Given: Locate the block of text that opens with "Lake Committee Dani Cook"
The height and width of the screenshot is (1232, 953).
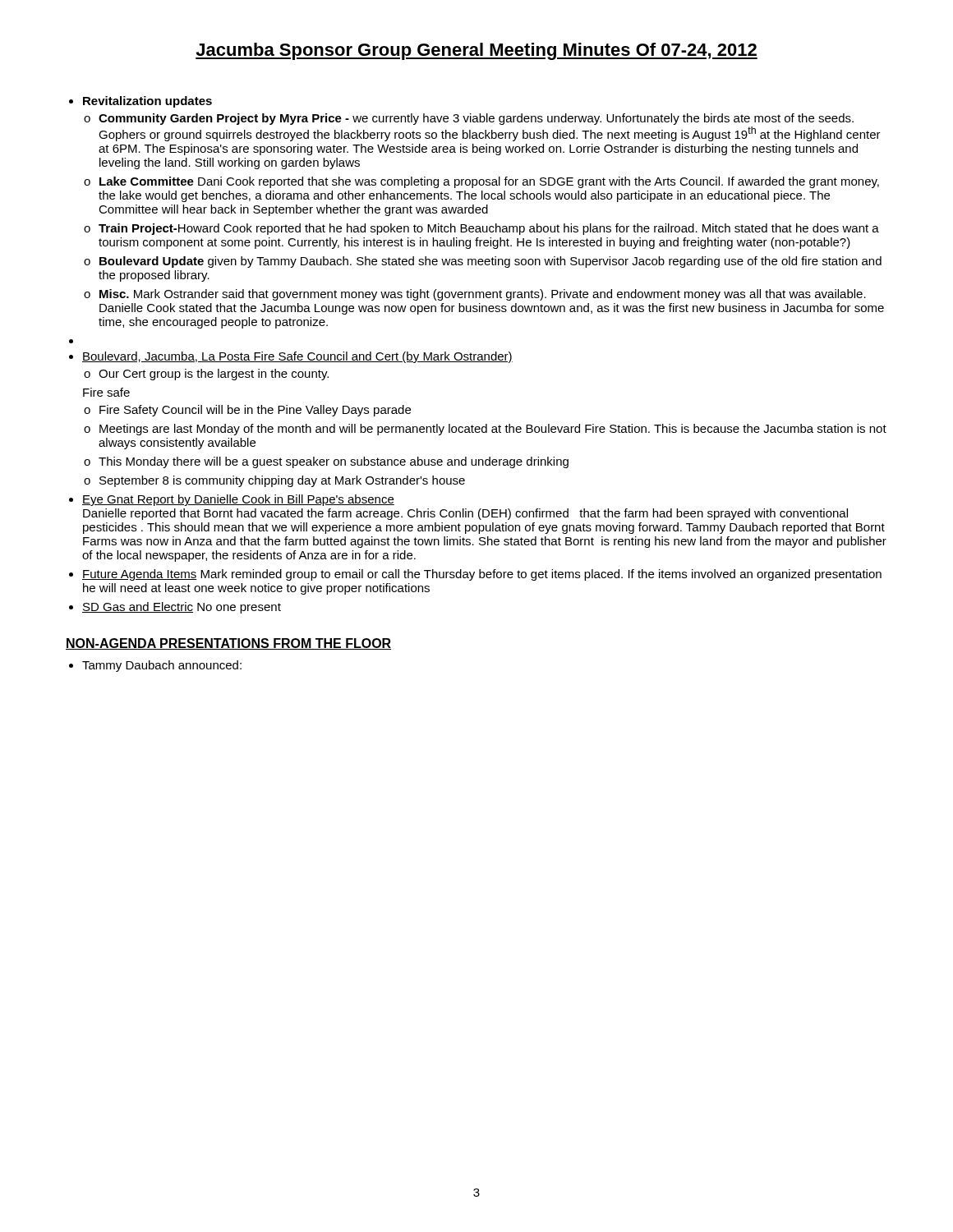Looking at the screenshot, I should pyautogui.click(x=489, y=195).
